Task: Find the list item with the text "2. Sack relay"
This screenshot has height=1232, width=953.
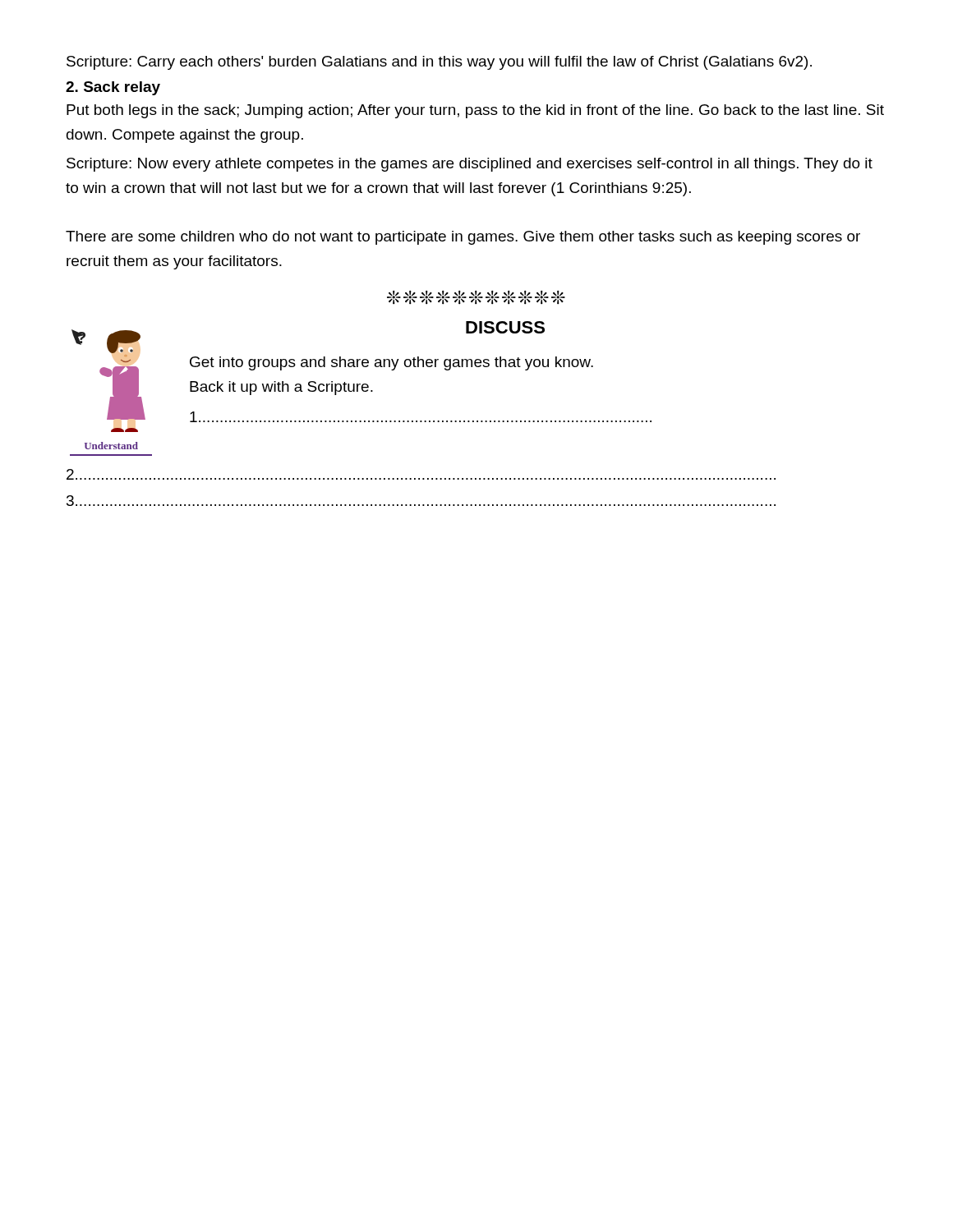Action: (x=113, y=87)
